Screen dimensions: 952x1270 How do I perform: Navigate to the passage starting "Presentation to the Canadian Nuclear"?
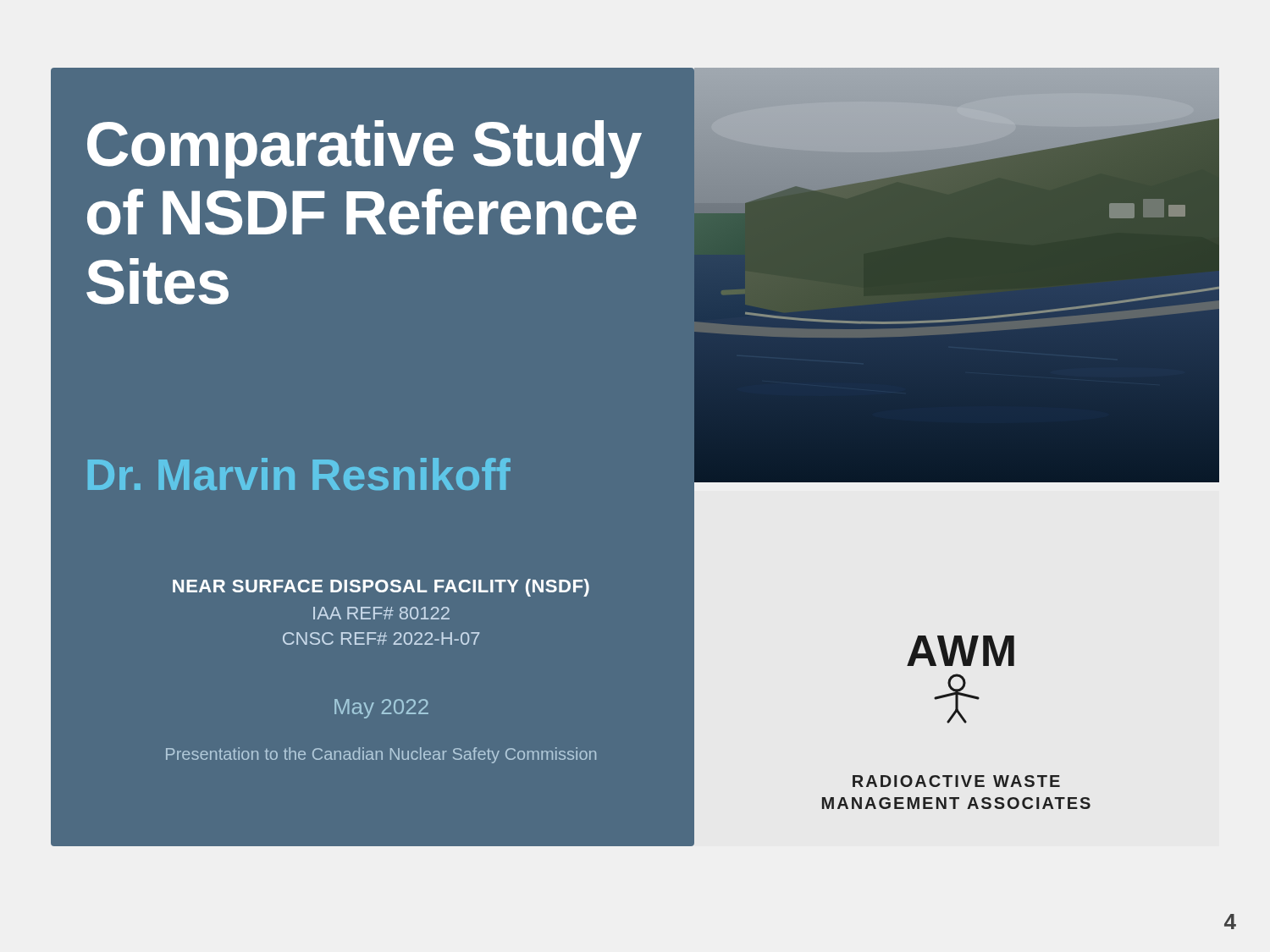pyautogui.click(x=381, y=754)
